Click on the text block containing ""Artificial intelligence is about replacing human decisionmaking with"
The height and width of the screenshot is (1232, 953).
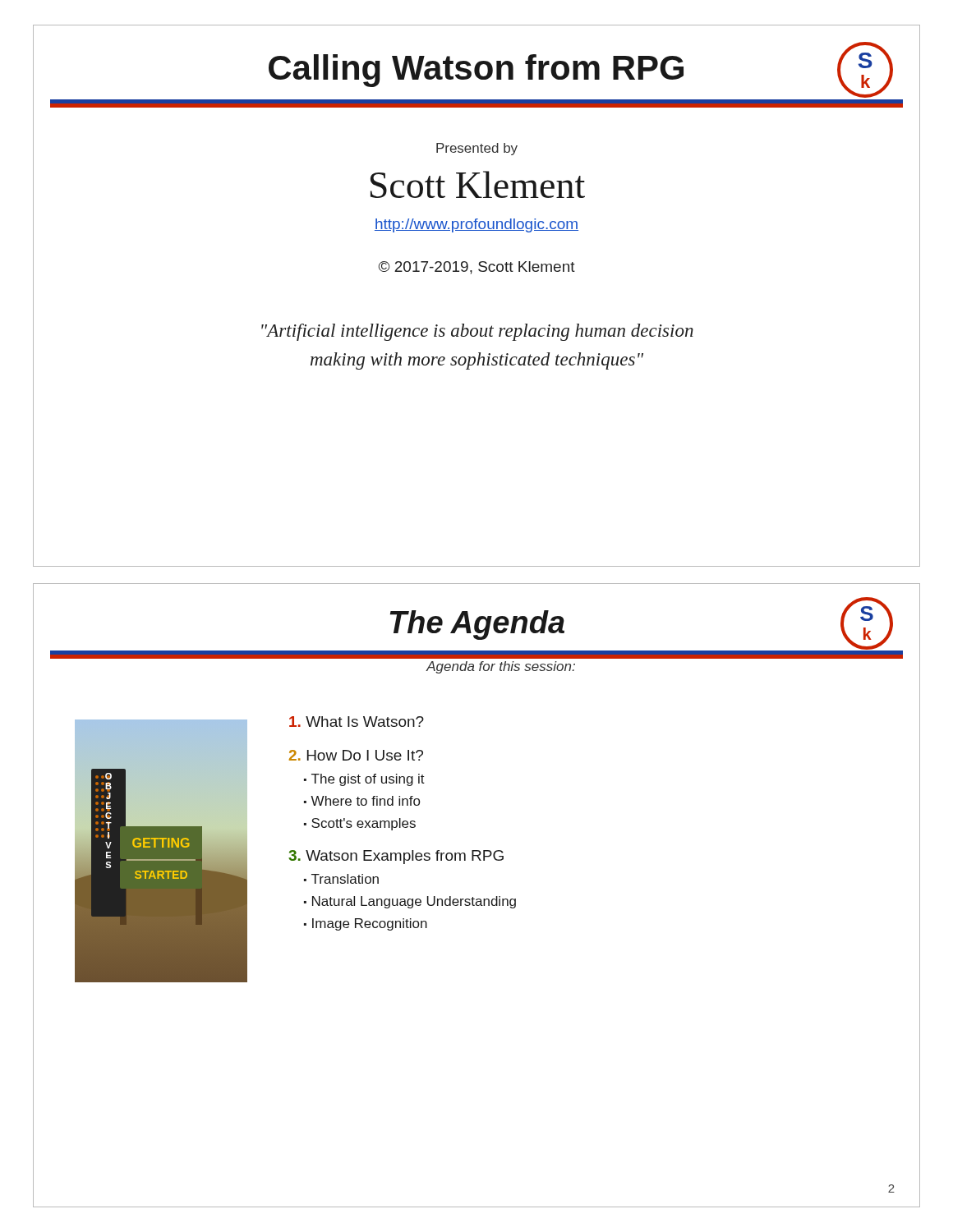click(476, 345)
